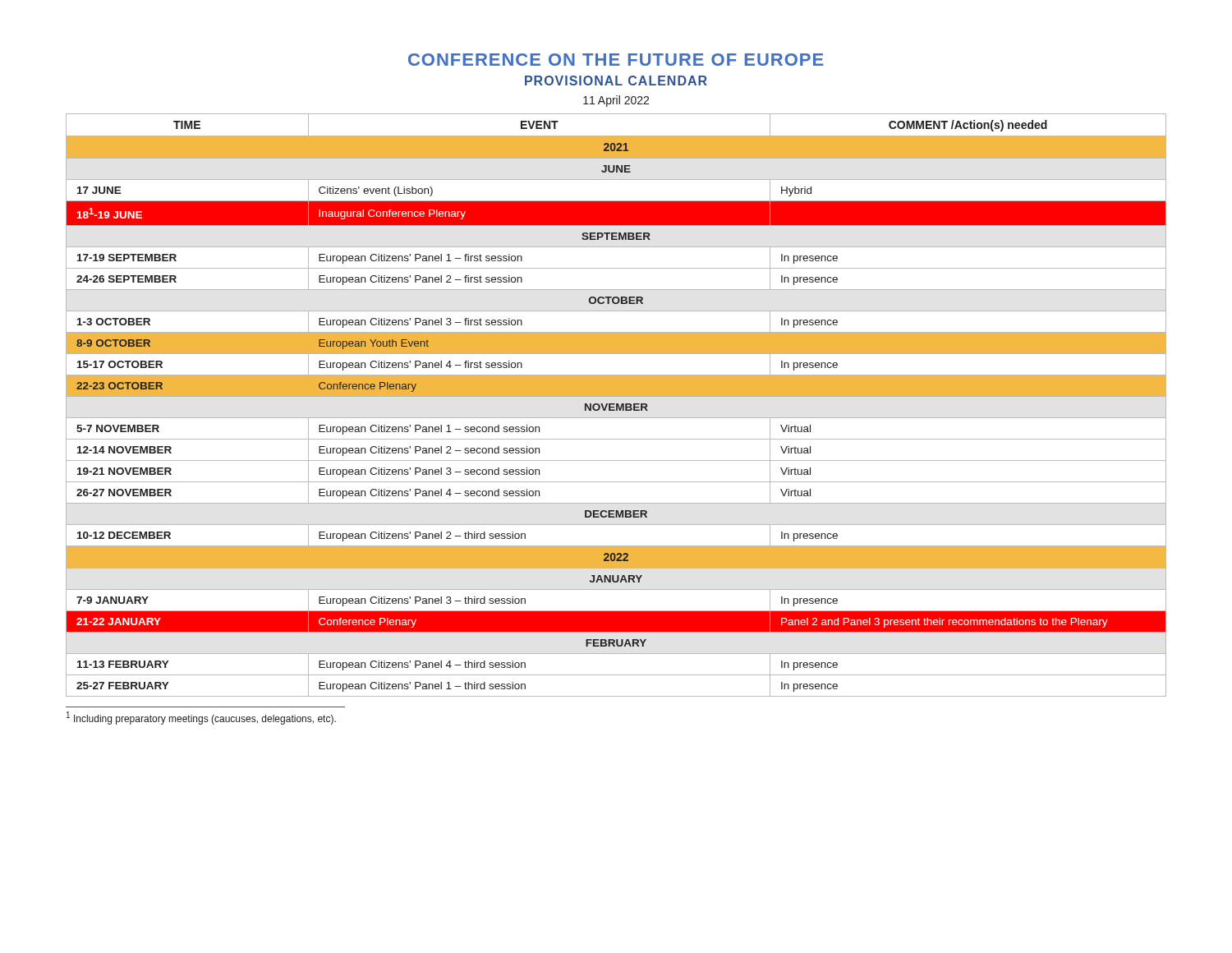Select the block starting "CONFERENCE ON THE"
Viewport: 1232px width, 953px height.
point(616,69)
